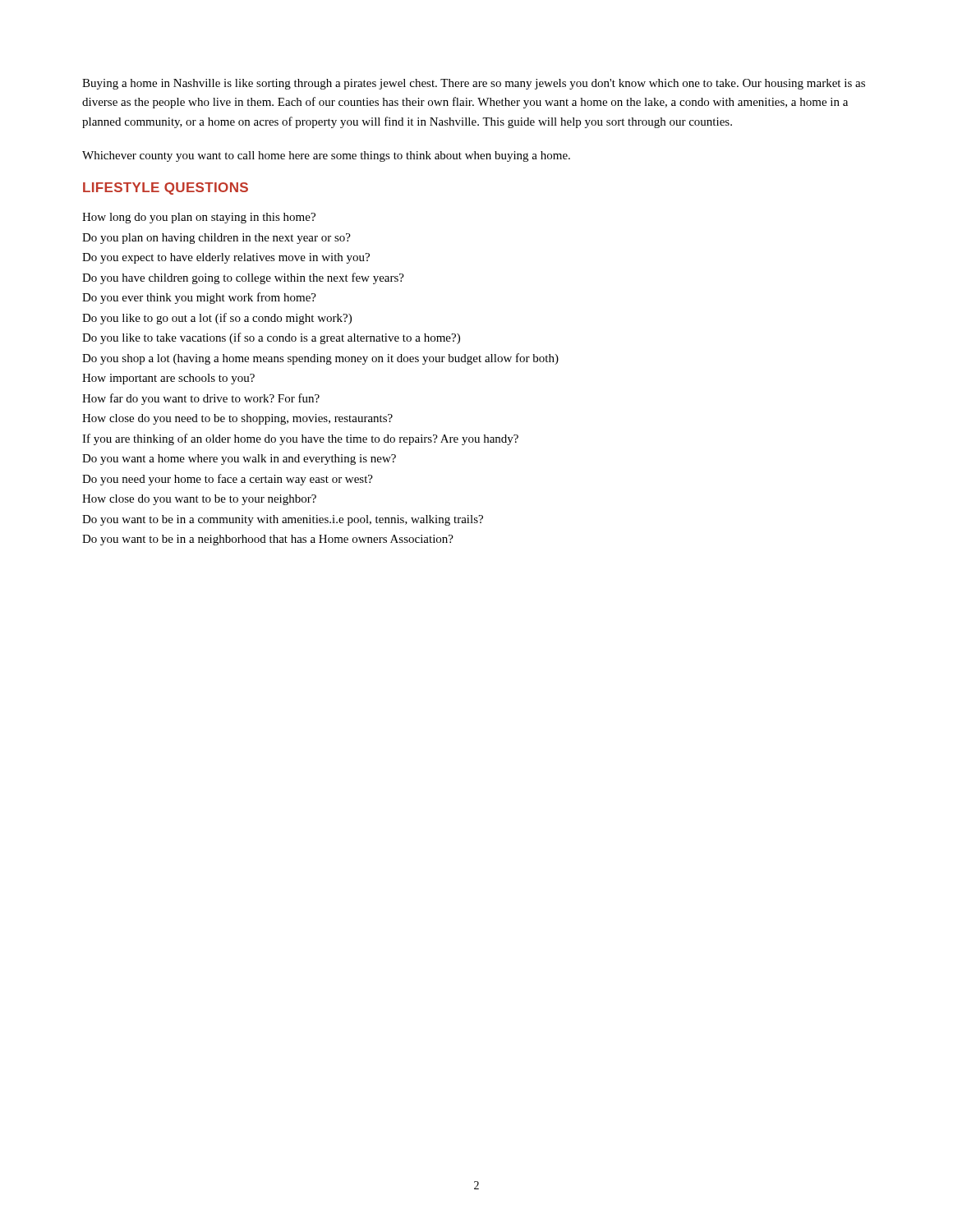
Task: Locate the list item with the text "Do you need your home"
Action: 228,478
